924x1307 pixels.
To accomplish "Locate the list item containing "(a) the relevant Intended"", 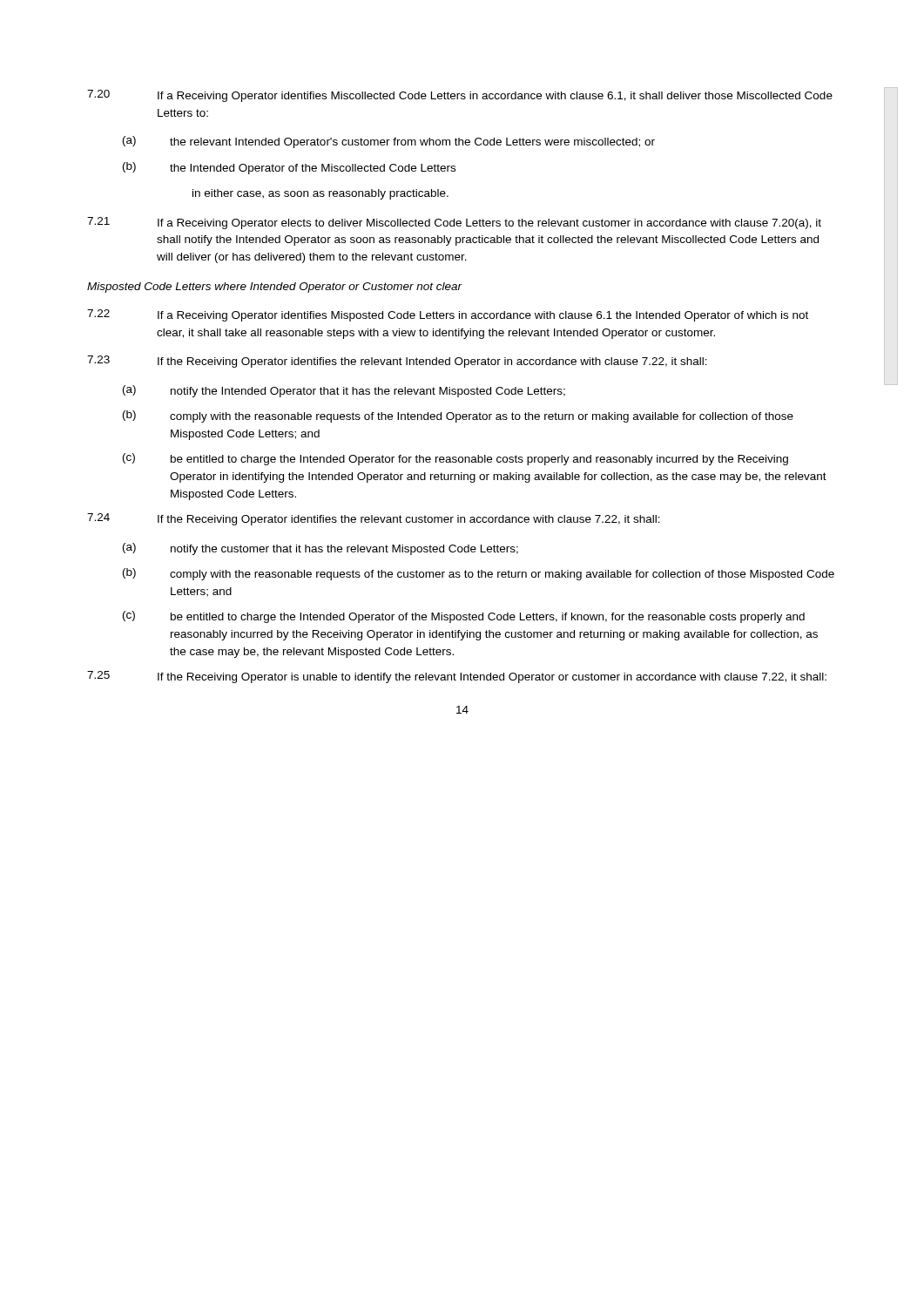I will click(479, 142).
